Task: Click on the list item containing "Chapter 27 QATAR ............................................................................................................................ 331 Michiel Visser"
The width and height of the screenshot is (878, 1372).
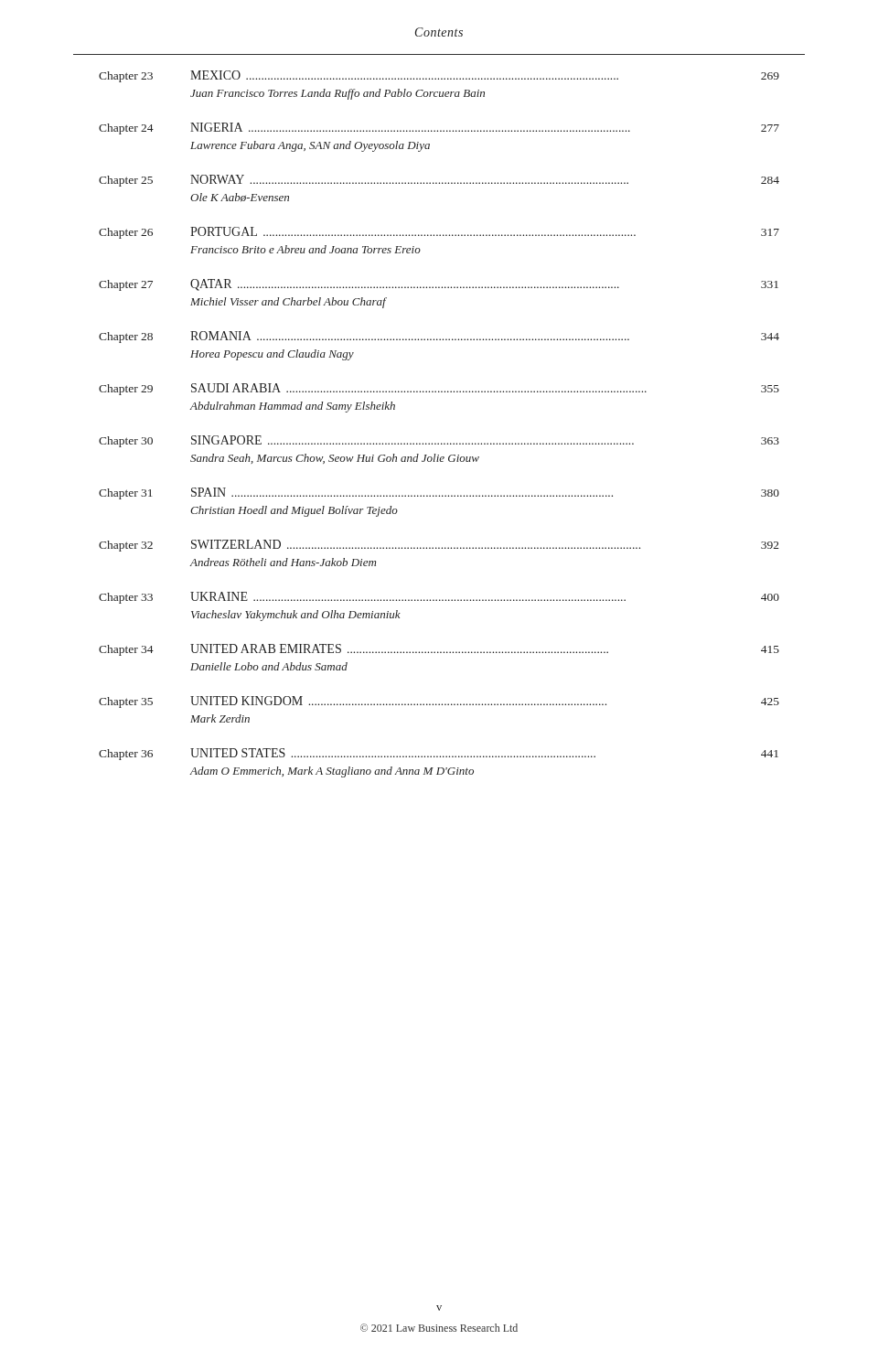Action: click(439, 293)
